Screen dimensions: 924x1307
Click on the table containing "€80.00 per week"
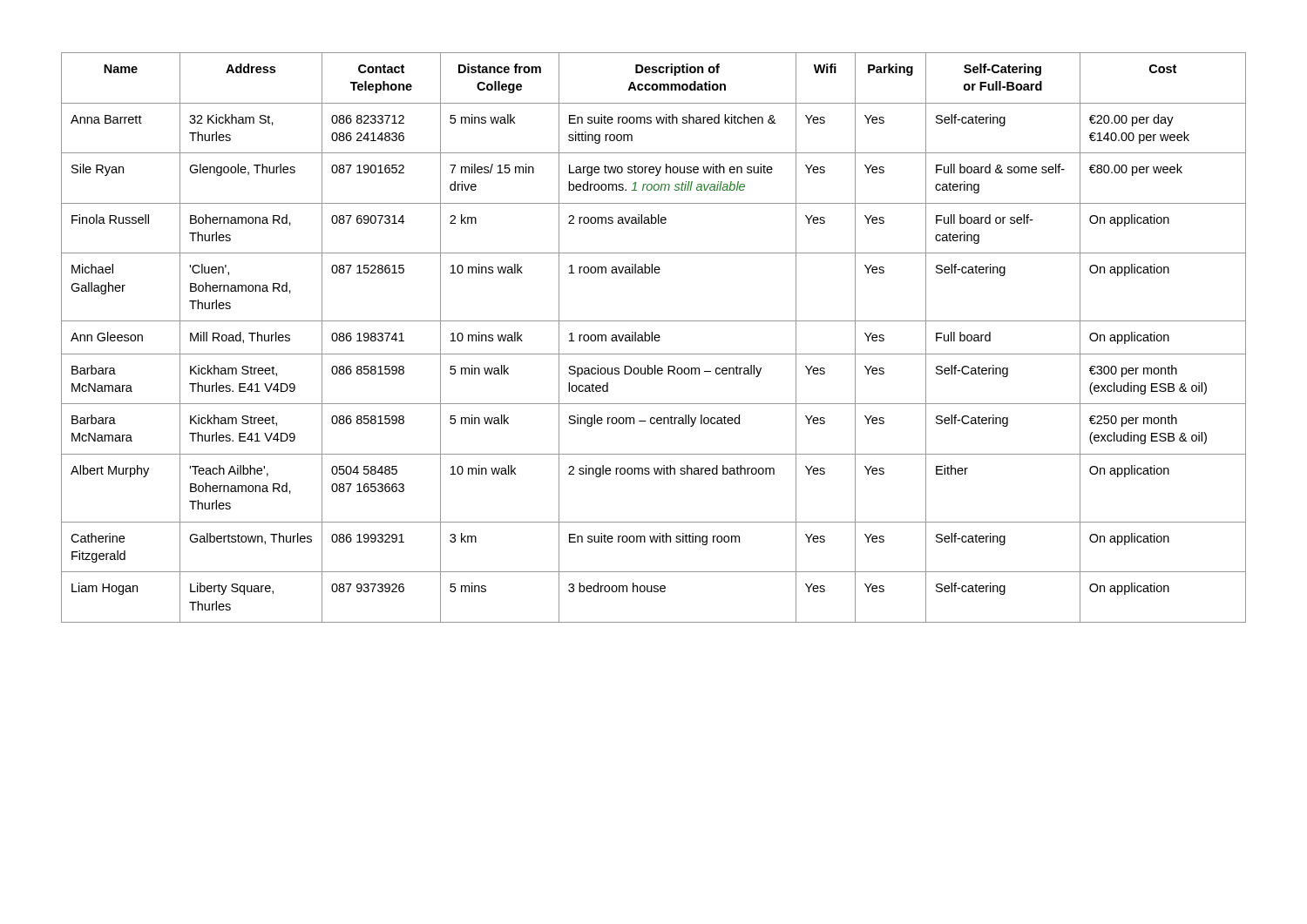point(654,337)
